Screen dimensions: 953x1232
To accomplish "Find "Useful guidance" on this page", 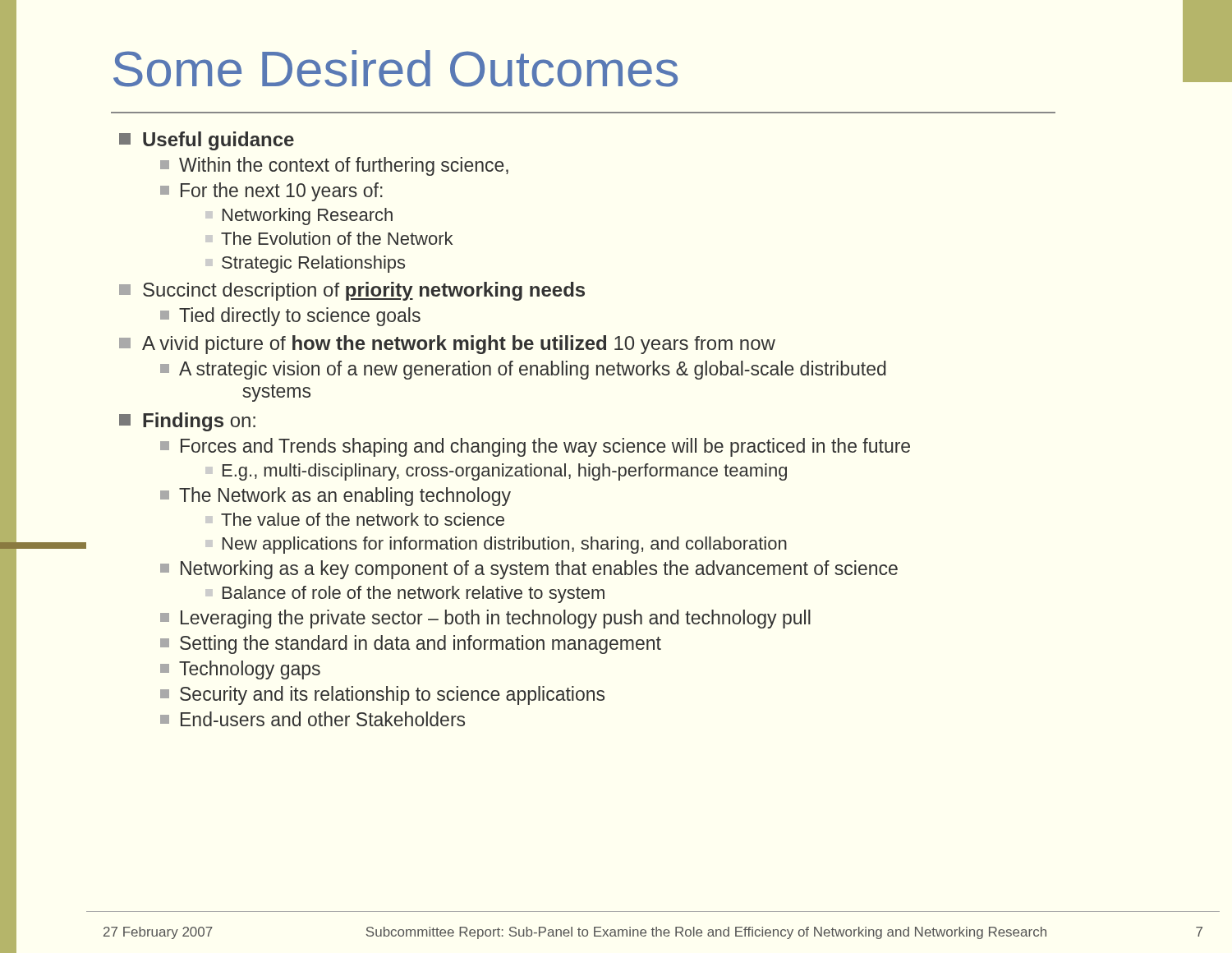I will point(207,140).
